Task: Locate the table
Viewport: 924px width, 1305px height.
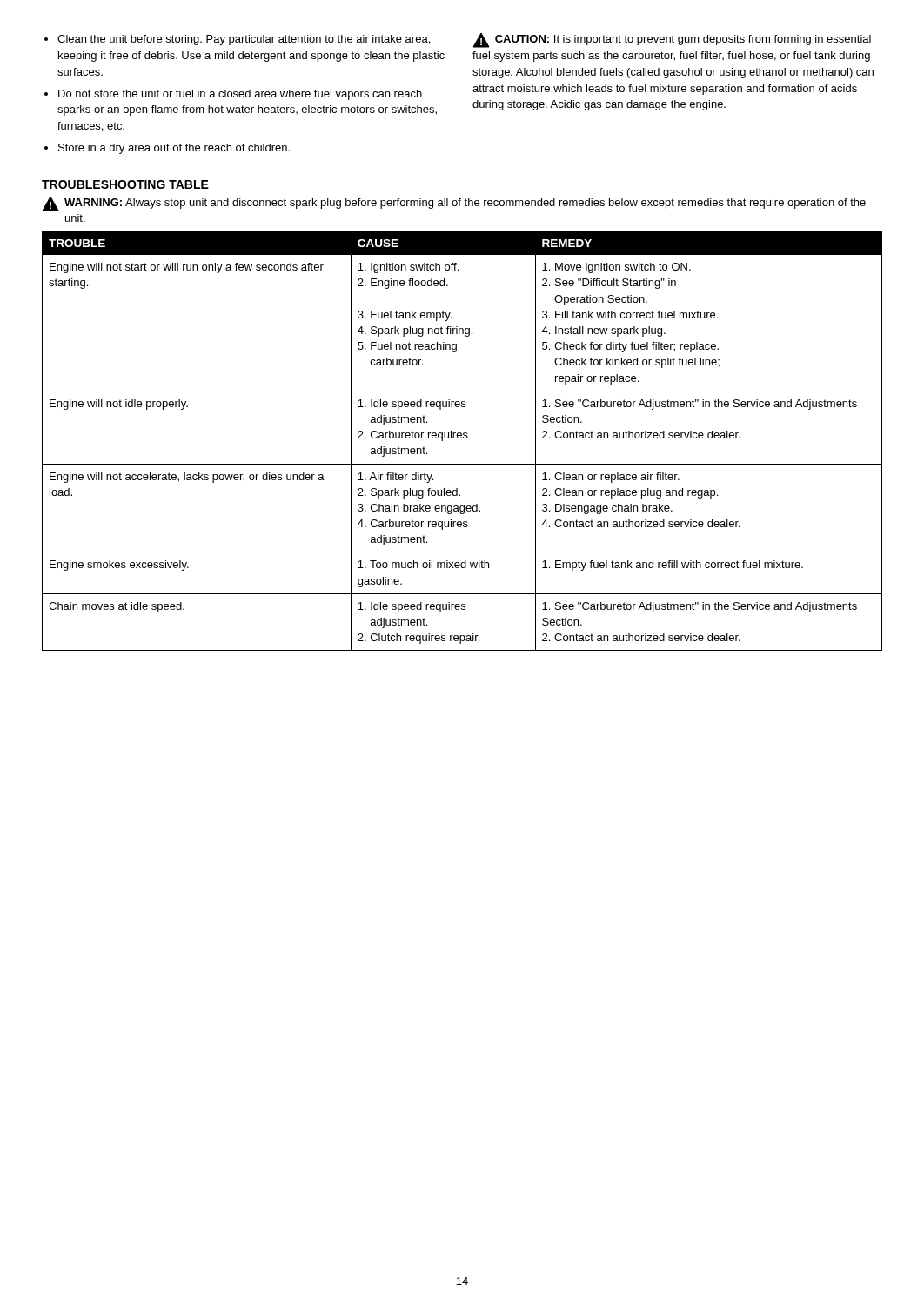Action: pyautogui.click(x=462, y=441)
